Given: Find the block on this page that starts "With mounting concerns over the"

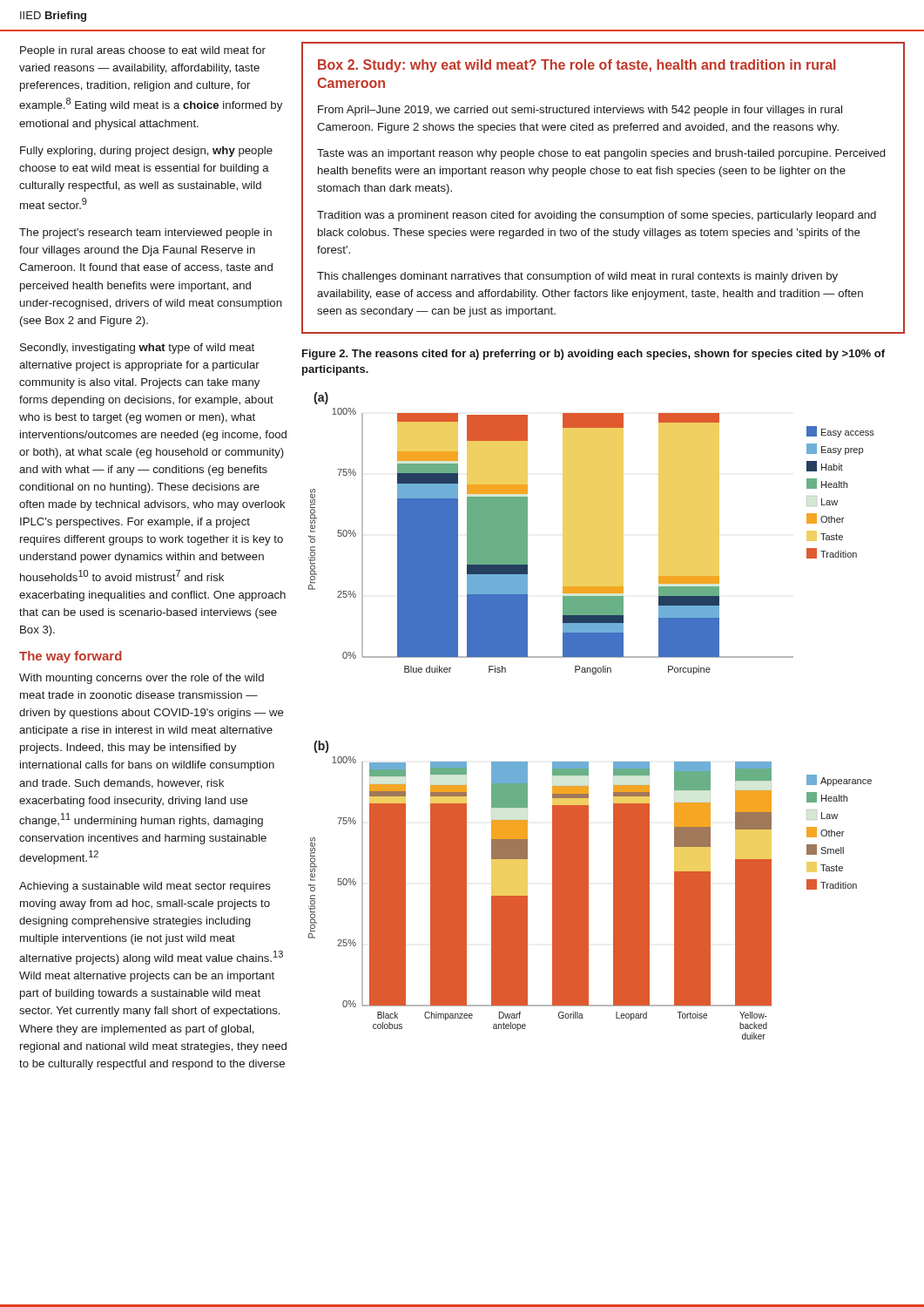Looking at the screenshot, I should coord(151,768).
